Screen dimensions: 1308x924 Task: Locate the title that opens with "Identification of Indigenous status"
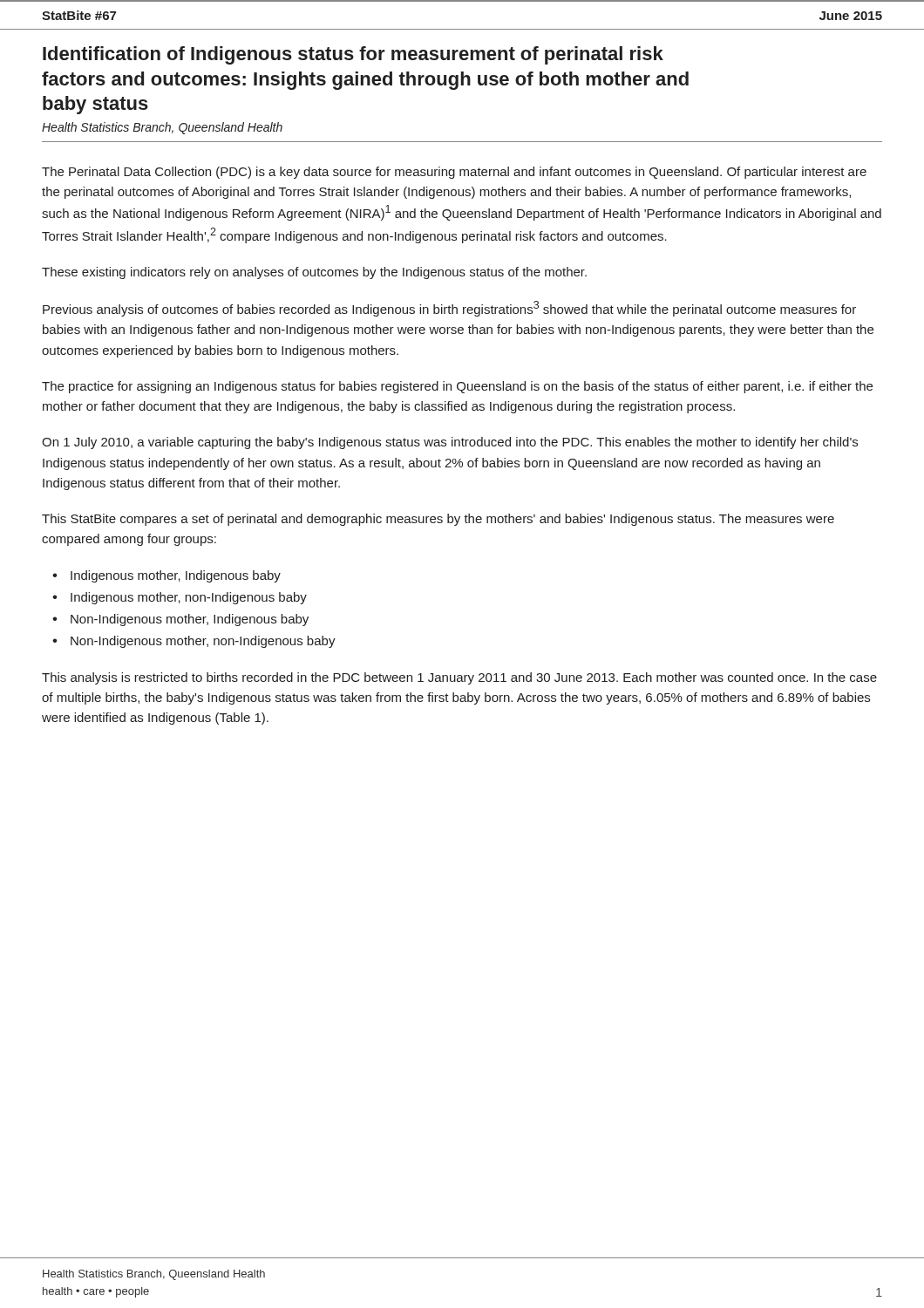click(366, 79)
